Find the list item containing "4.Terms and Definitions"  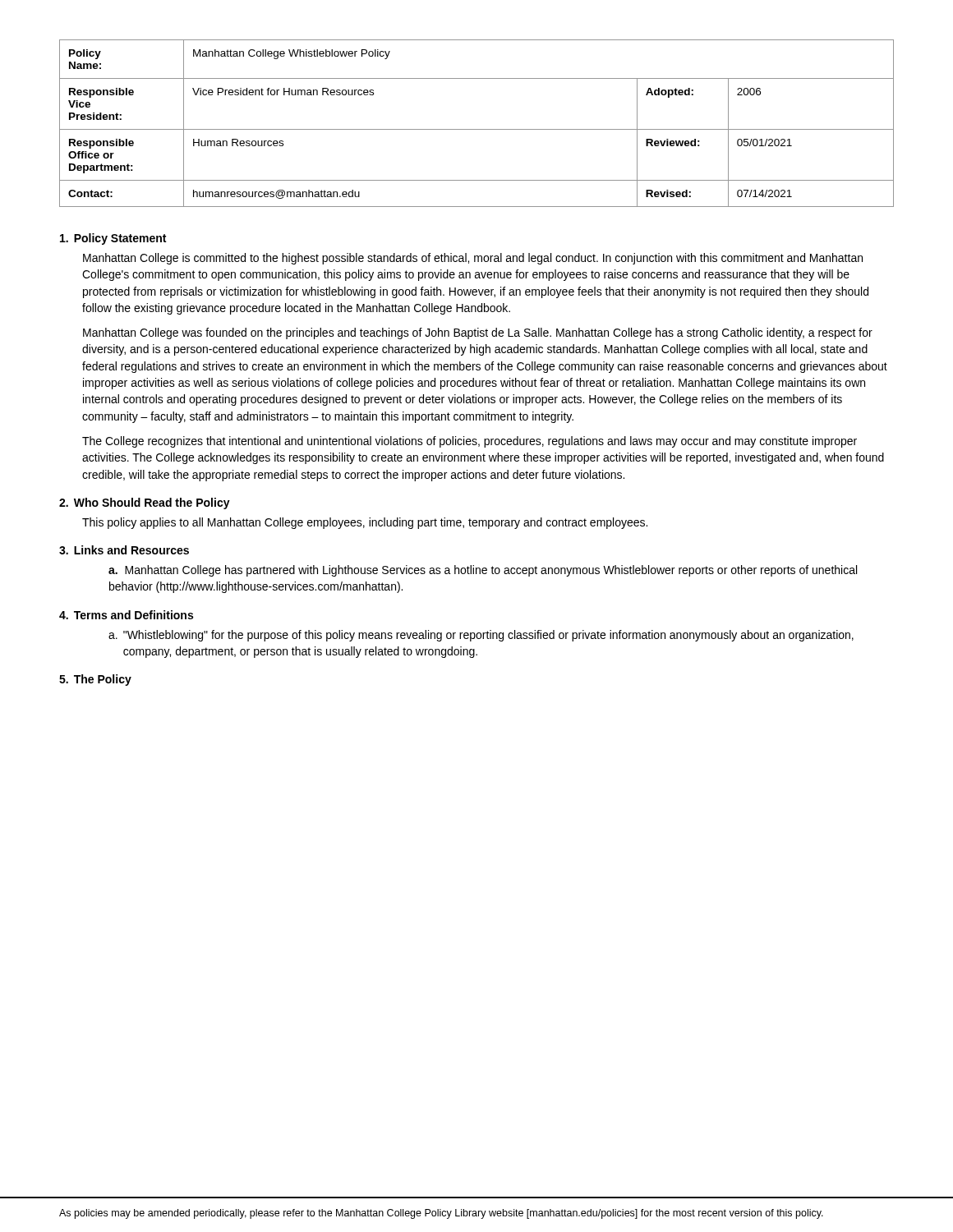[126, 615]
